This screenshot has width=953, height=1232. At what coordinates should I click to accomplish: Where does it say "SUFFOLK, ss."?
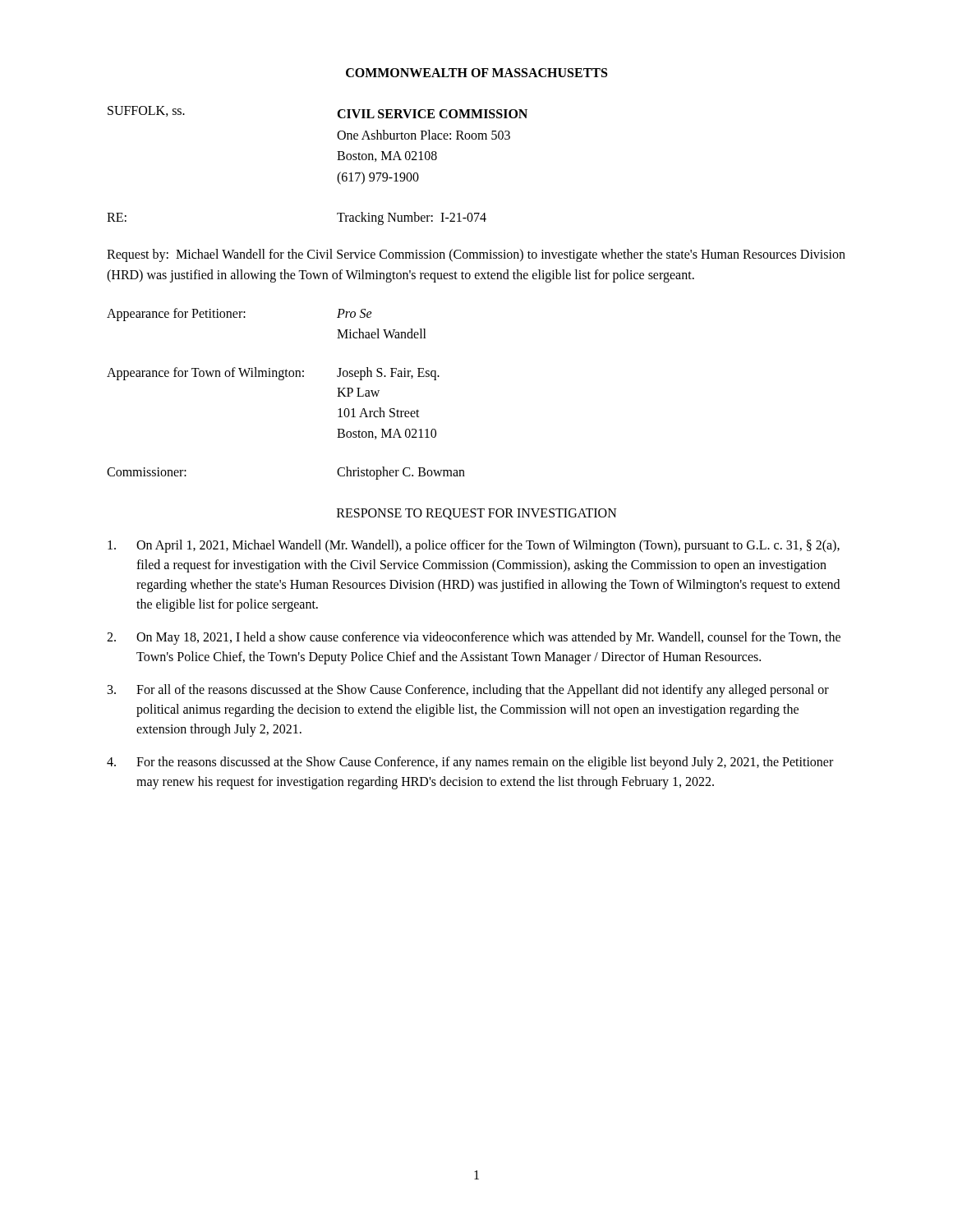coord(146,110)
